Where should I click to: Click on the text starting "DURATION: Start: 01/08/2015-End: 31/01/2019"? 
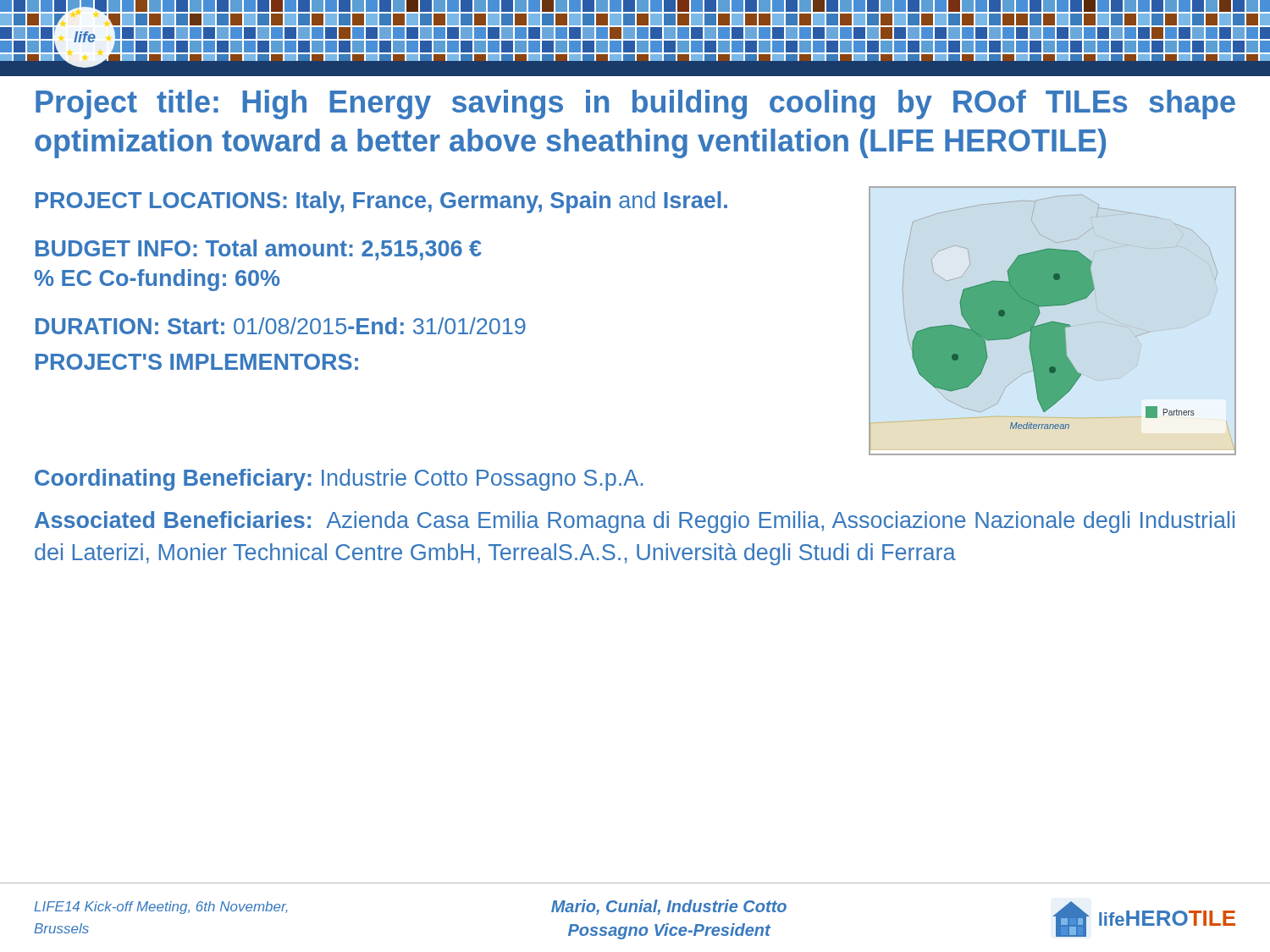[280, 327]
